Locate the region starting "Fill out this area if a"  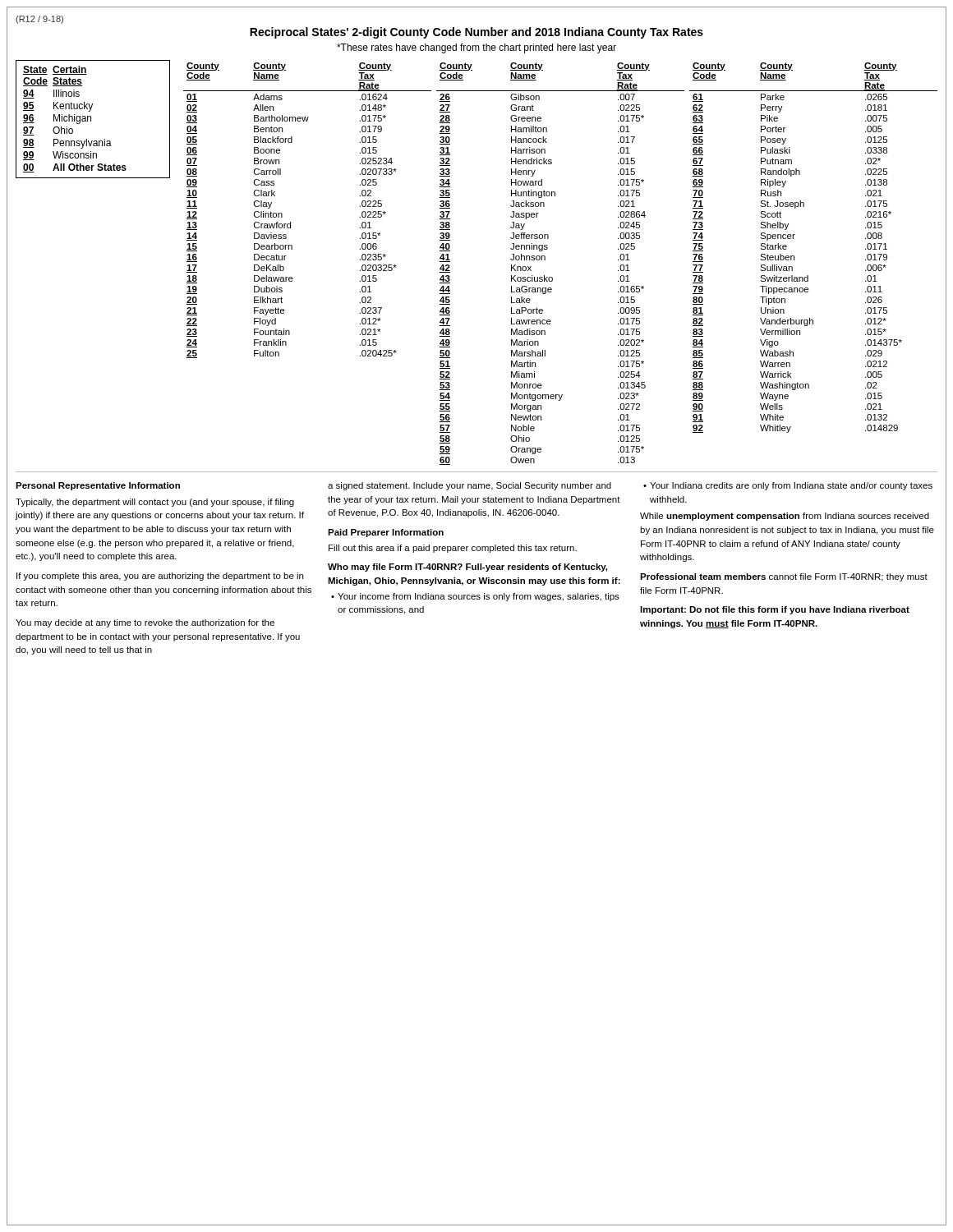[x=476, y=548]
